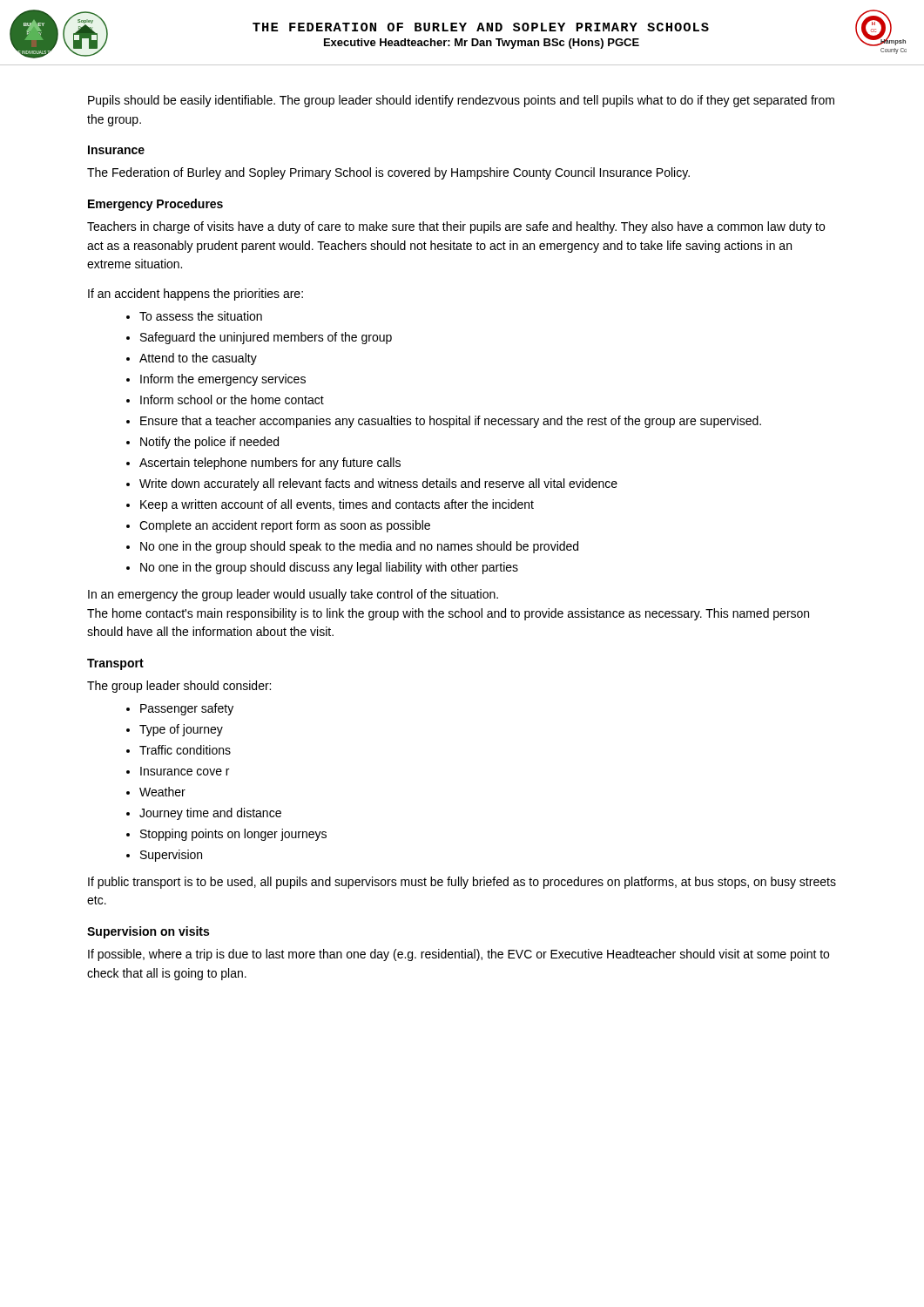Find the text block starting "Type of journey"
The image size is (924, 1307).
[181, 729]
